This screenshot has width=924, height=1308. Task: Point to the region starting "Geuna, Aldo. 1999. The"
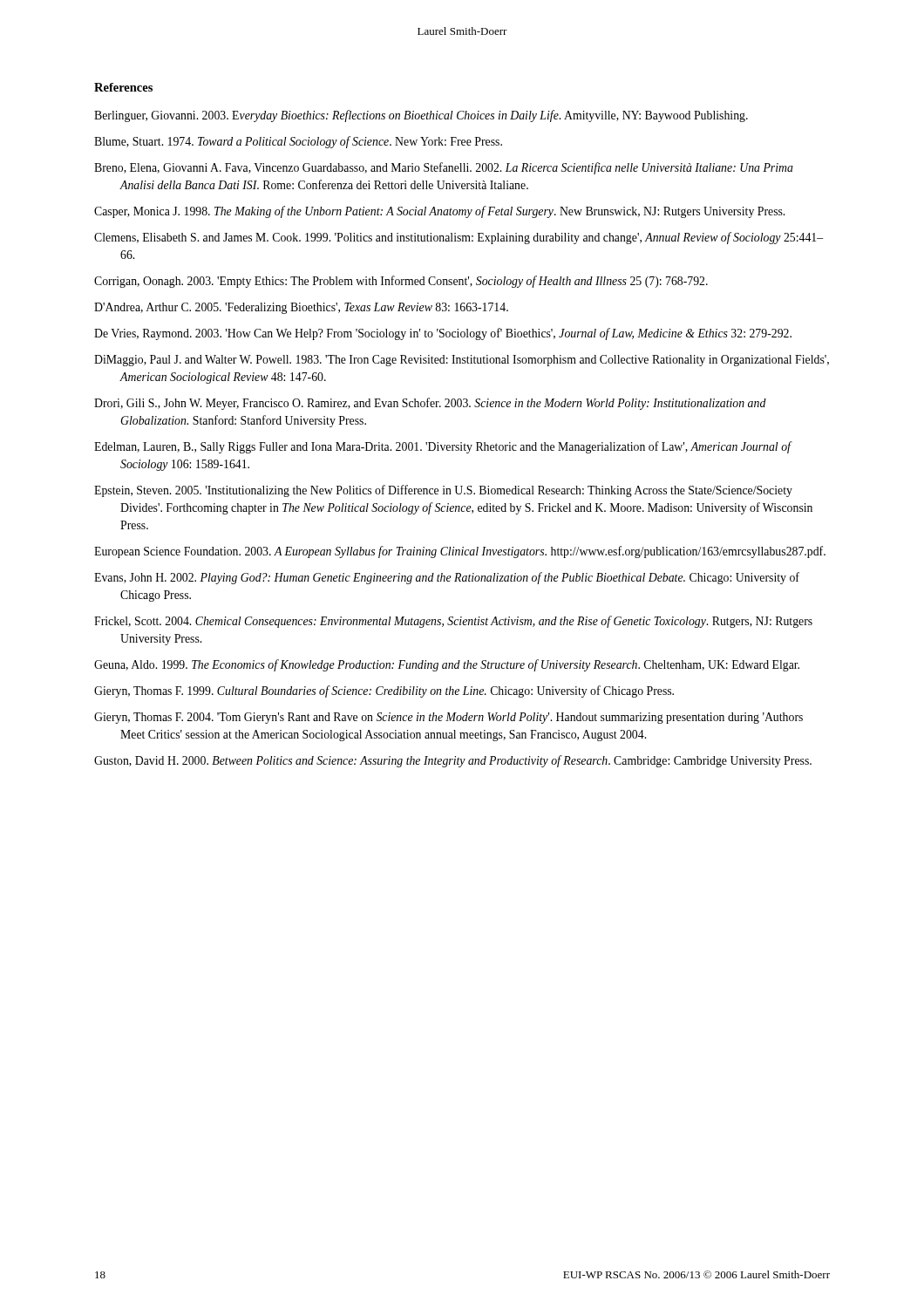447,665
